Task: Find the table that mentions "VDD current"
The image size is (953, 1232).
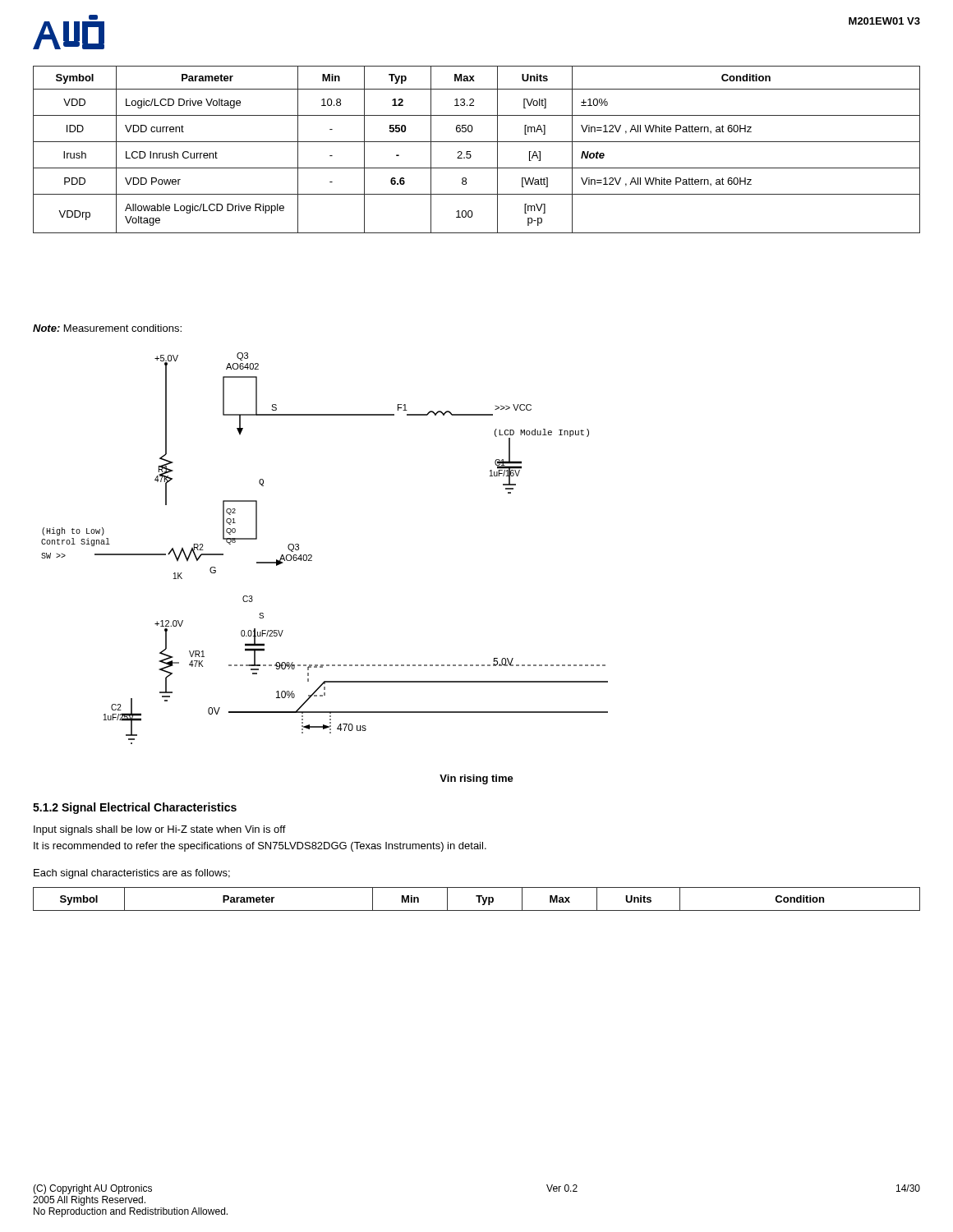Action: [x=476, y=149]
